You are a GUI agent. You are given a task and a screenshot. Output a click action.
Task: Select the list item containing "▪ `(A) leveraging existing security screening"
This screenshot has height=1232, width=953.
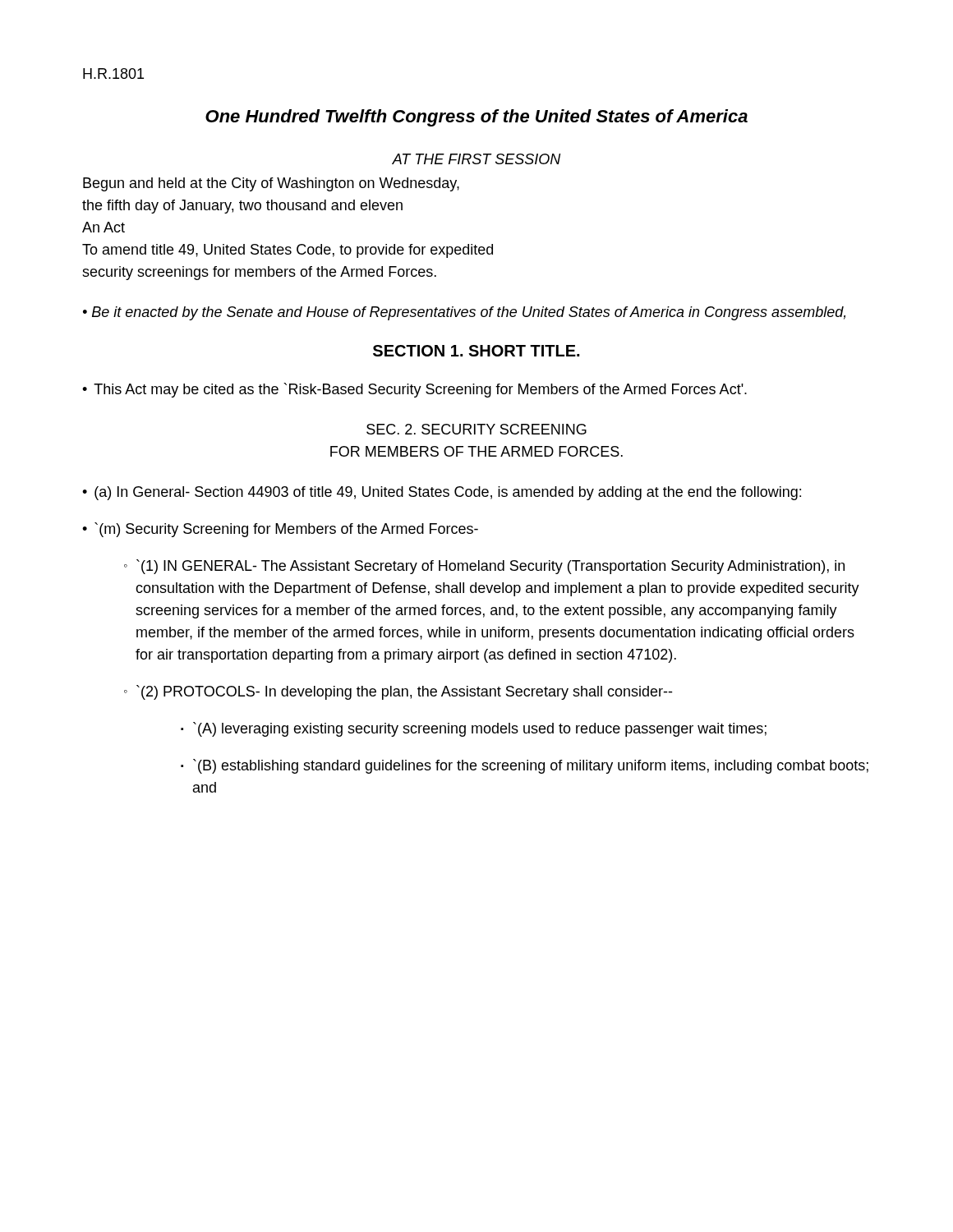point(474,729)
